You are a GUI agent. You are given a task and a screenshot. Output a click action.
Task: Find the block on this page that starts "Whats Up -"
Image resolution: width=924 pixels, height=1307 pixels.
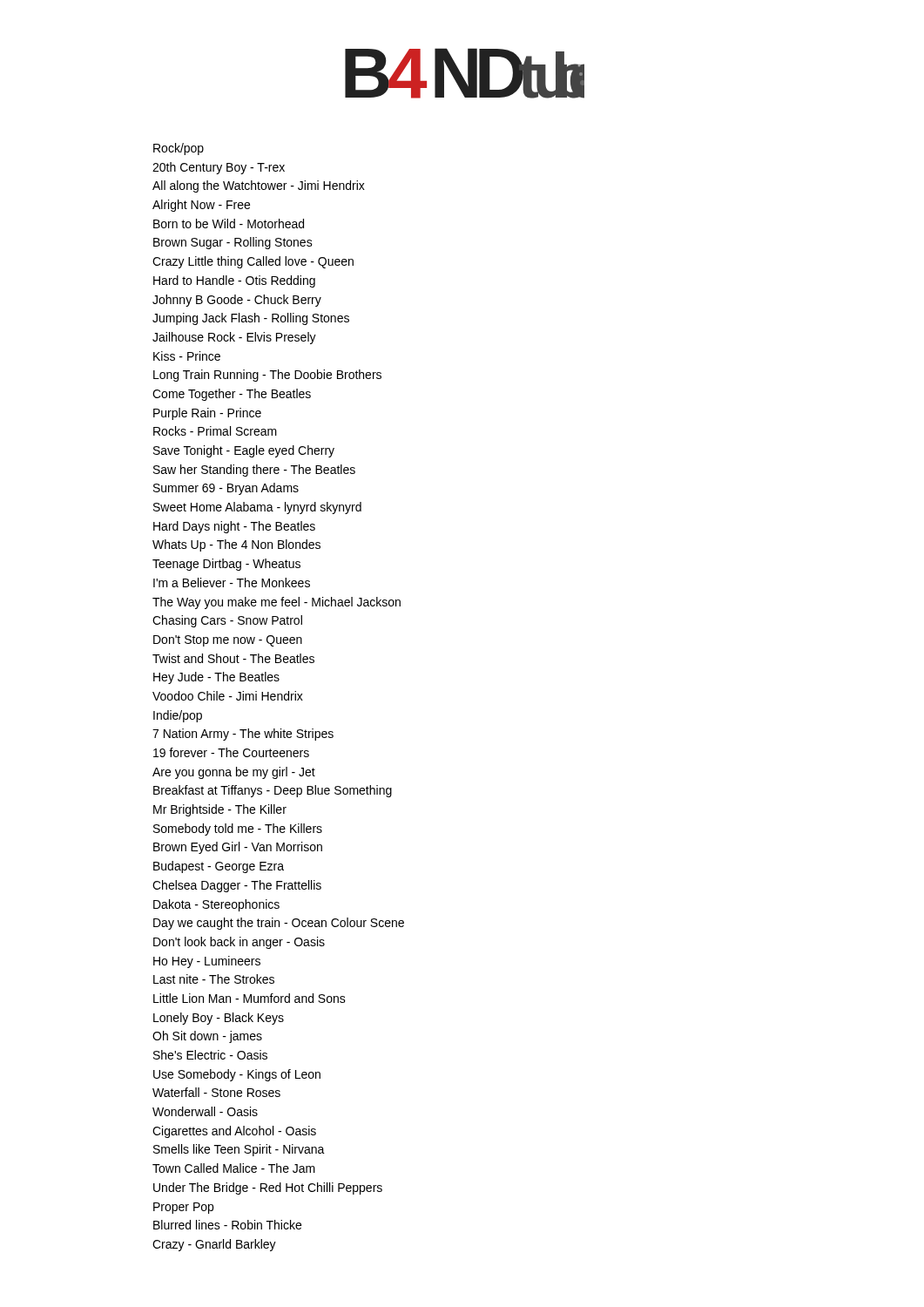(236, 545)
